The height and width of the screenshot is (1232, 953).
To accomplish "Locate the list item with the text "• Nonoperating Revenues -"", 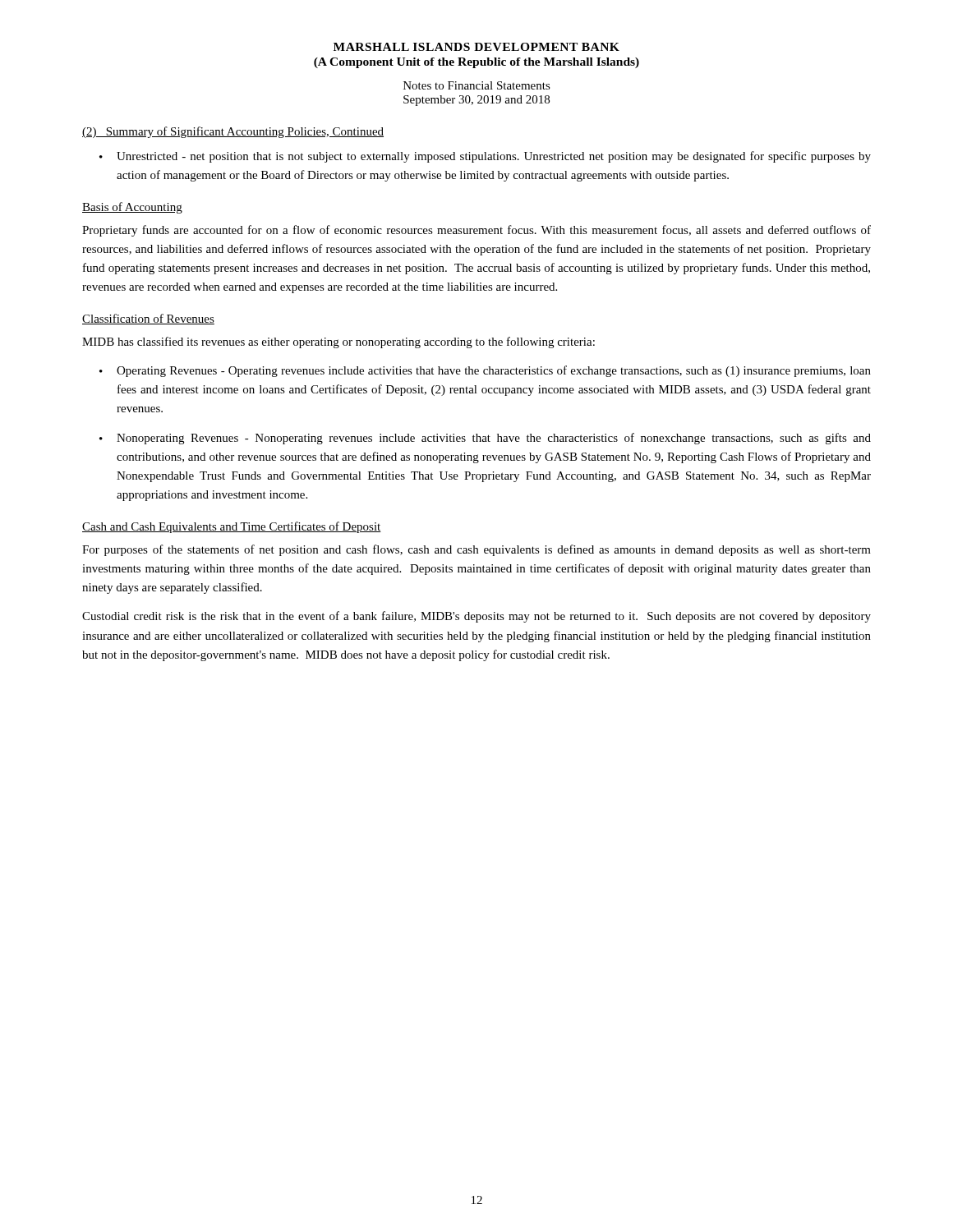I will 485,467.
